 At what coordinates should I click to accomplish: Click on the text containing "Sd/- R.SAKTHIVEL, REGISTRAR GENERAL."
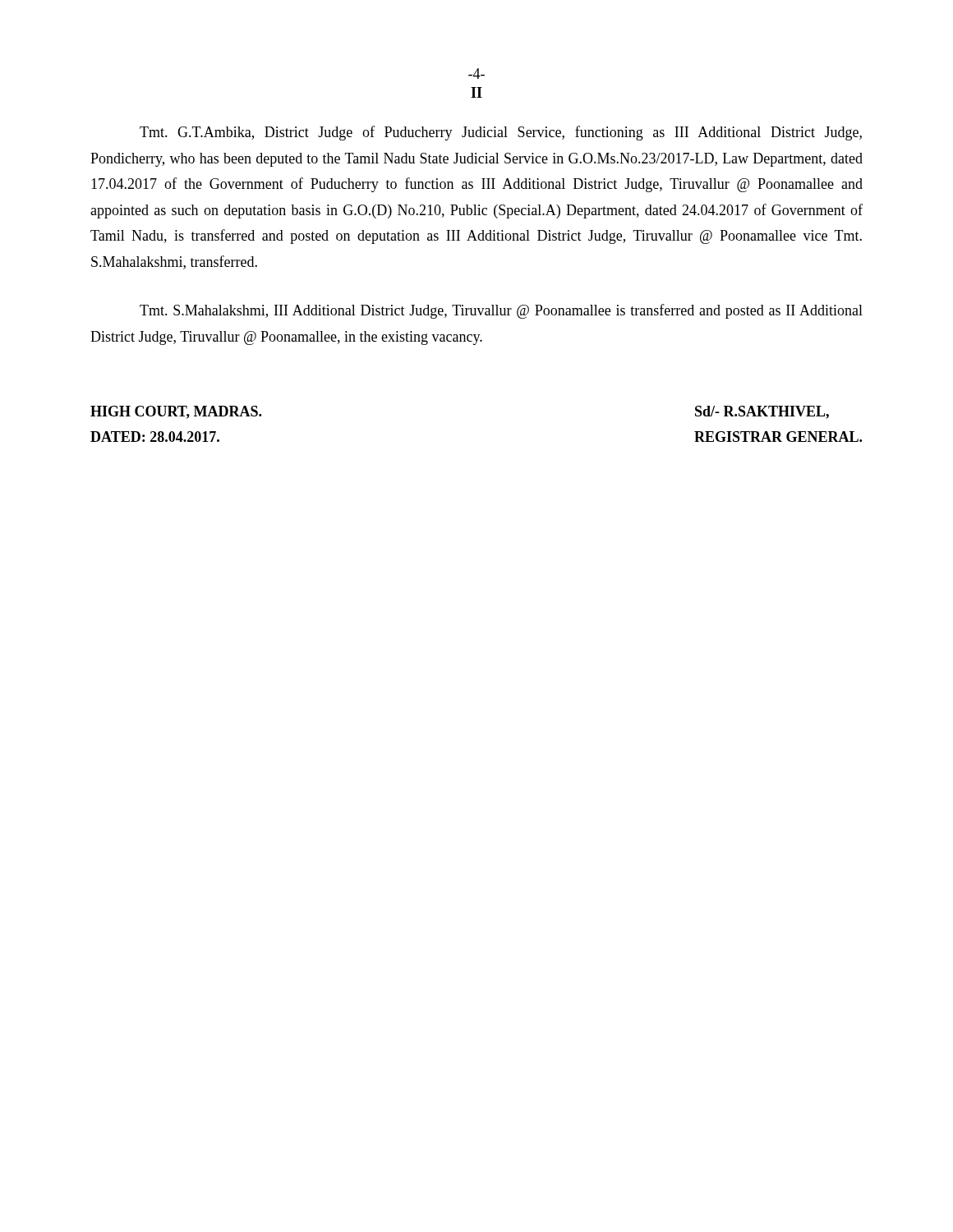click(x=778, y=424)
